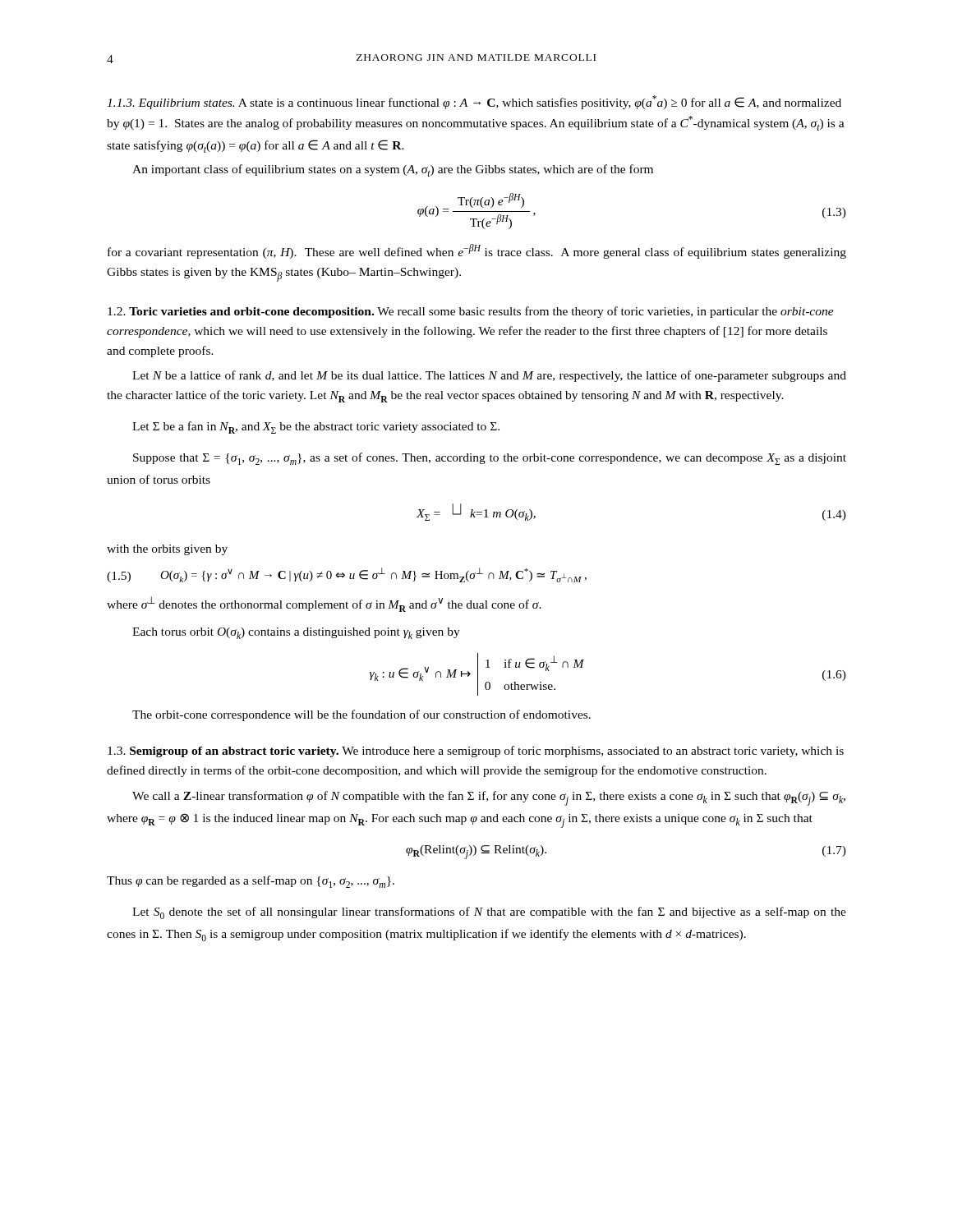
Task: Click on the formula containing "XΣ = ⨆ k=1 m O(σk),"
Action: [499, 514]
